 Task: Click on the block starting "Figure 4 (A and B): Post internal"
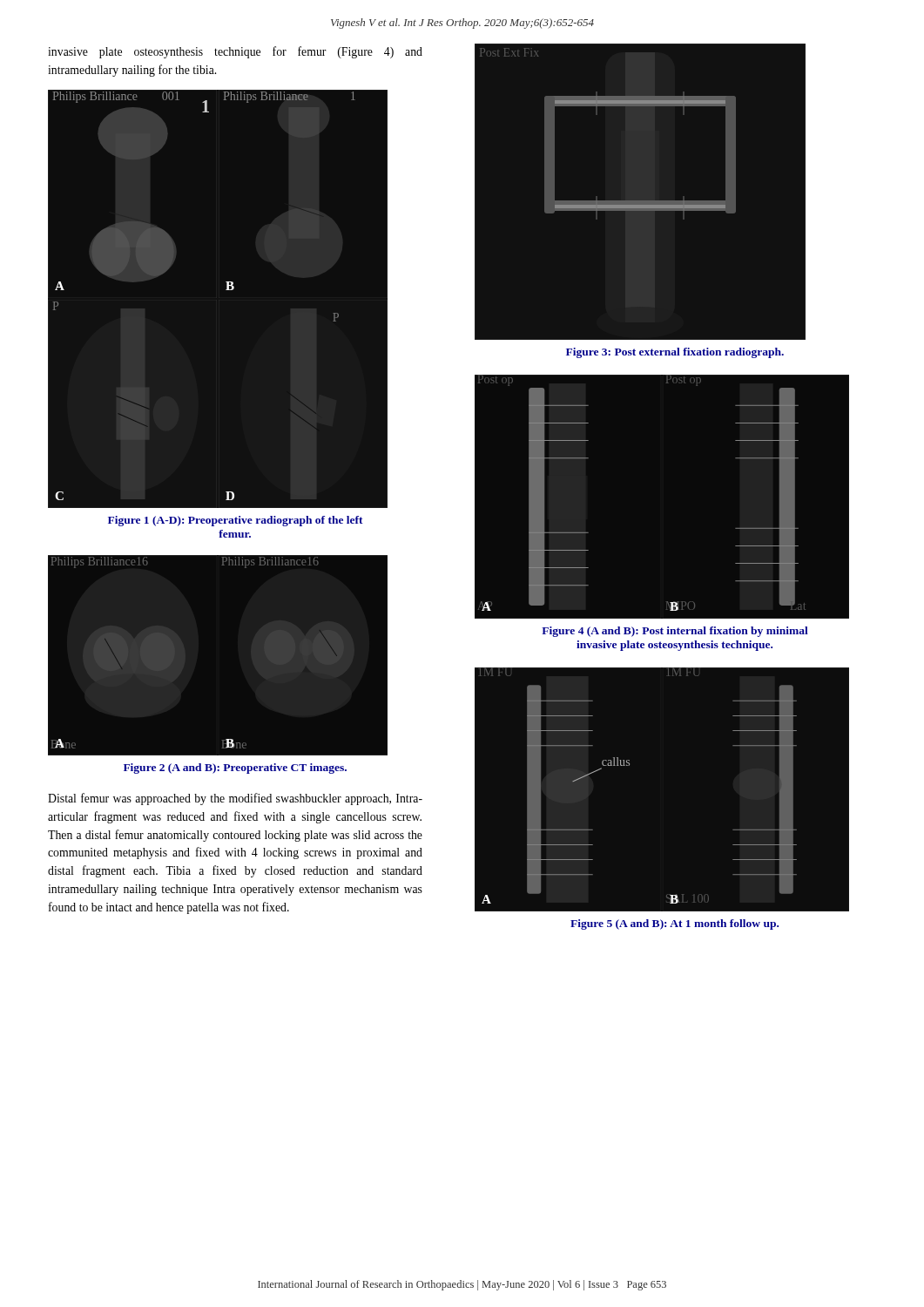675,637
